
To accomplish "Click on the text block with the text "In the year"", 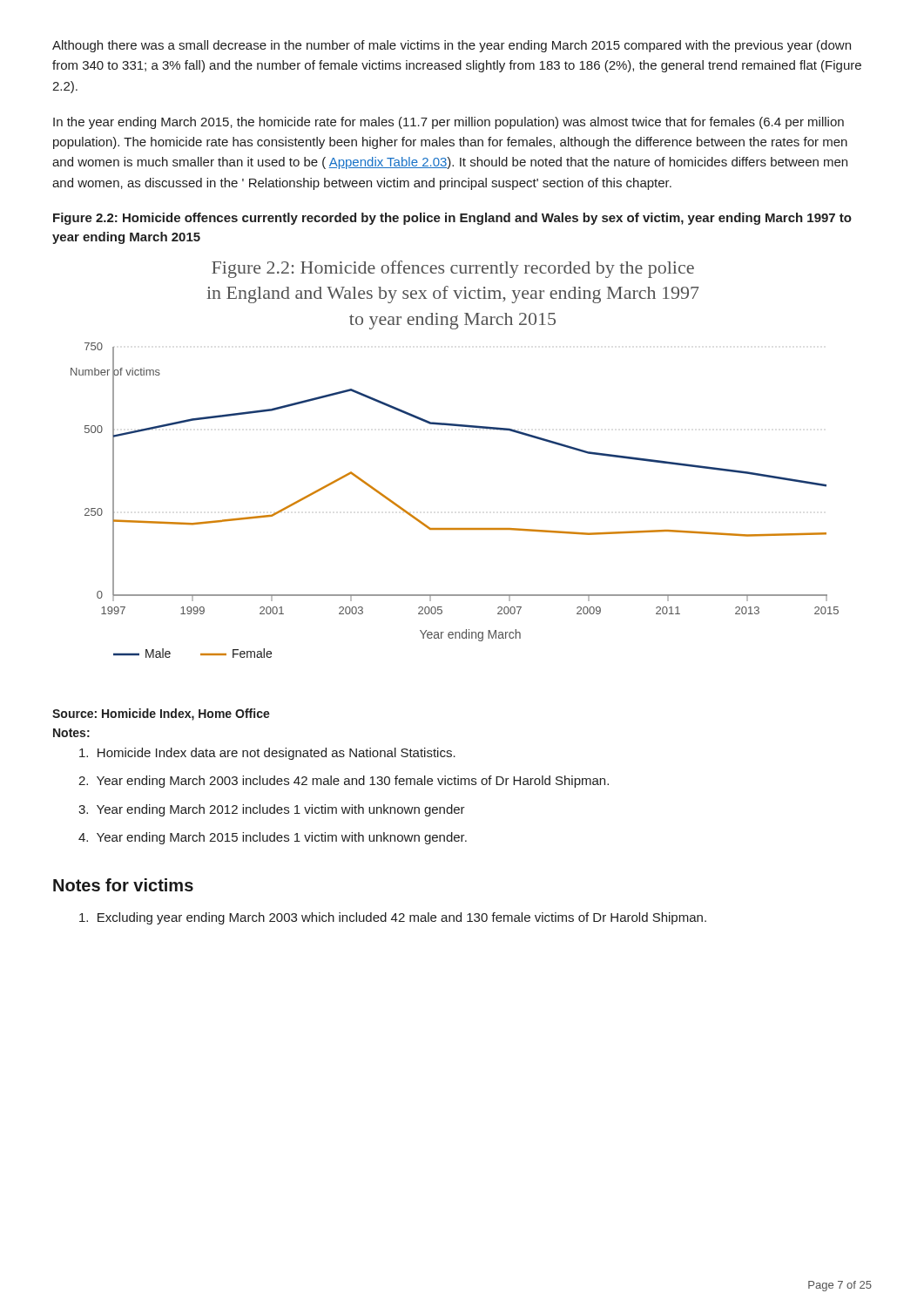I will pyautogui.click(x=450, y=152).
